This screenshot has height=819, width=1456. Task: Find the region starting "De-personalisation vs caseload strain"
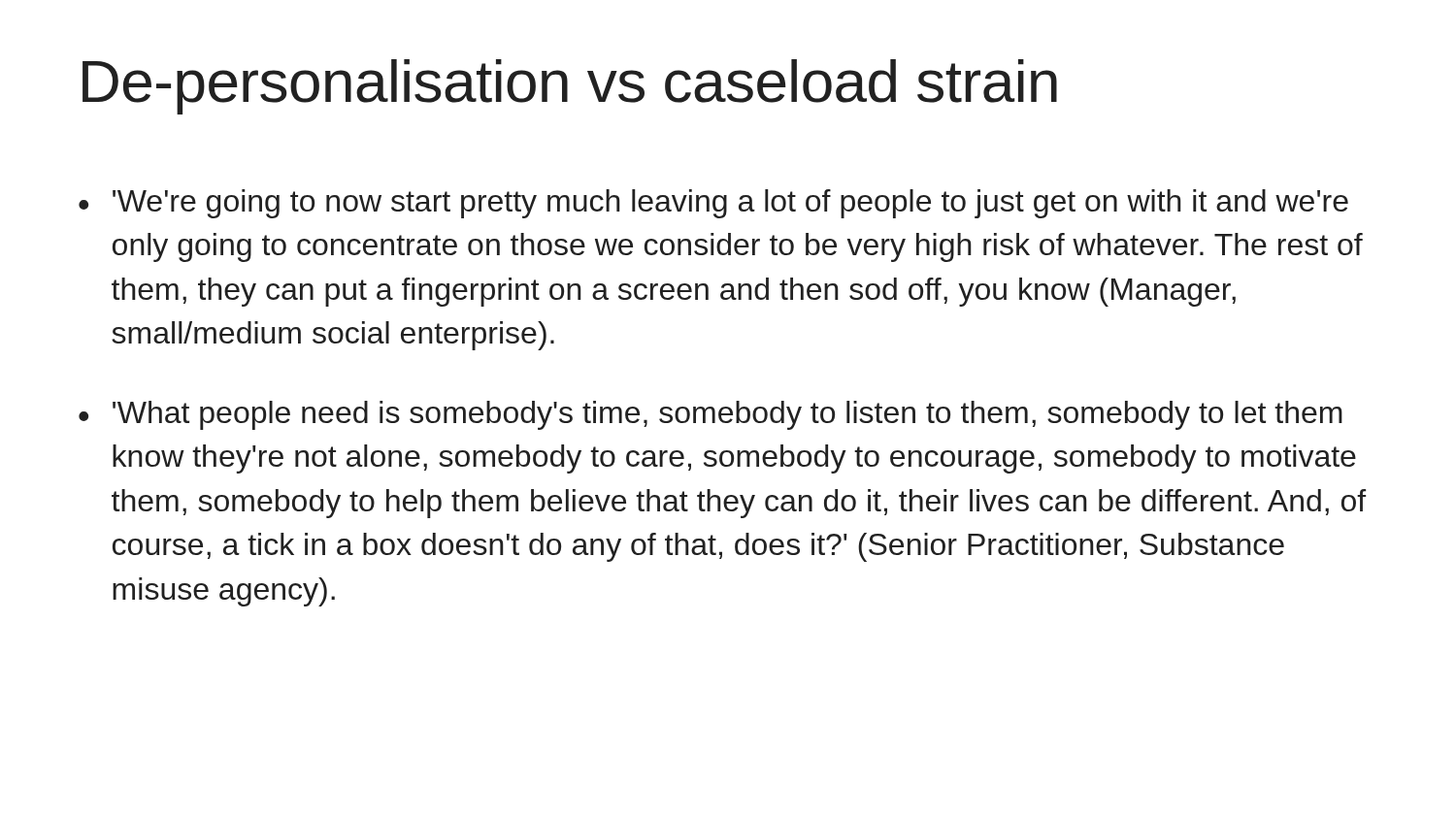tap(569, 81)
